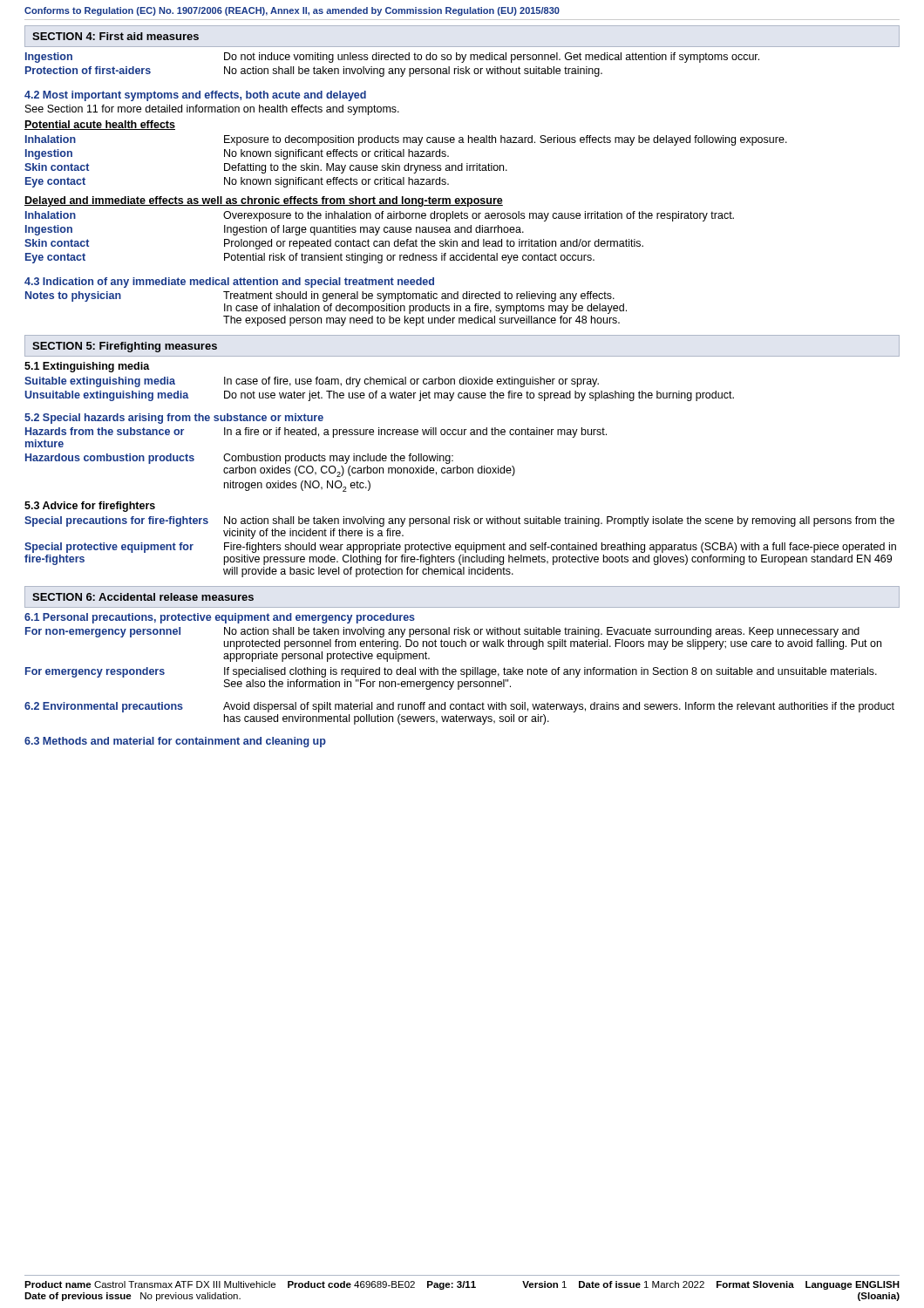Where is the passage that starts "Skin contact Defatting to the skin. May cause"?
Viewport: 924px width, 1308px height.
pos(462,167)
